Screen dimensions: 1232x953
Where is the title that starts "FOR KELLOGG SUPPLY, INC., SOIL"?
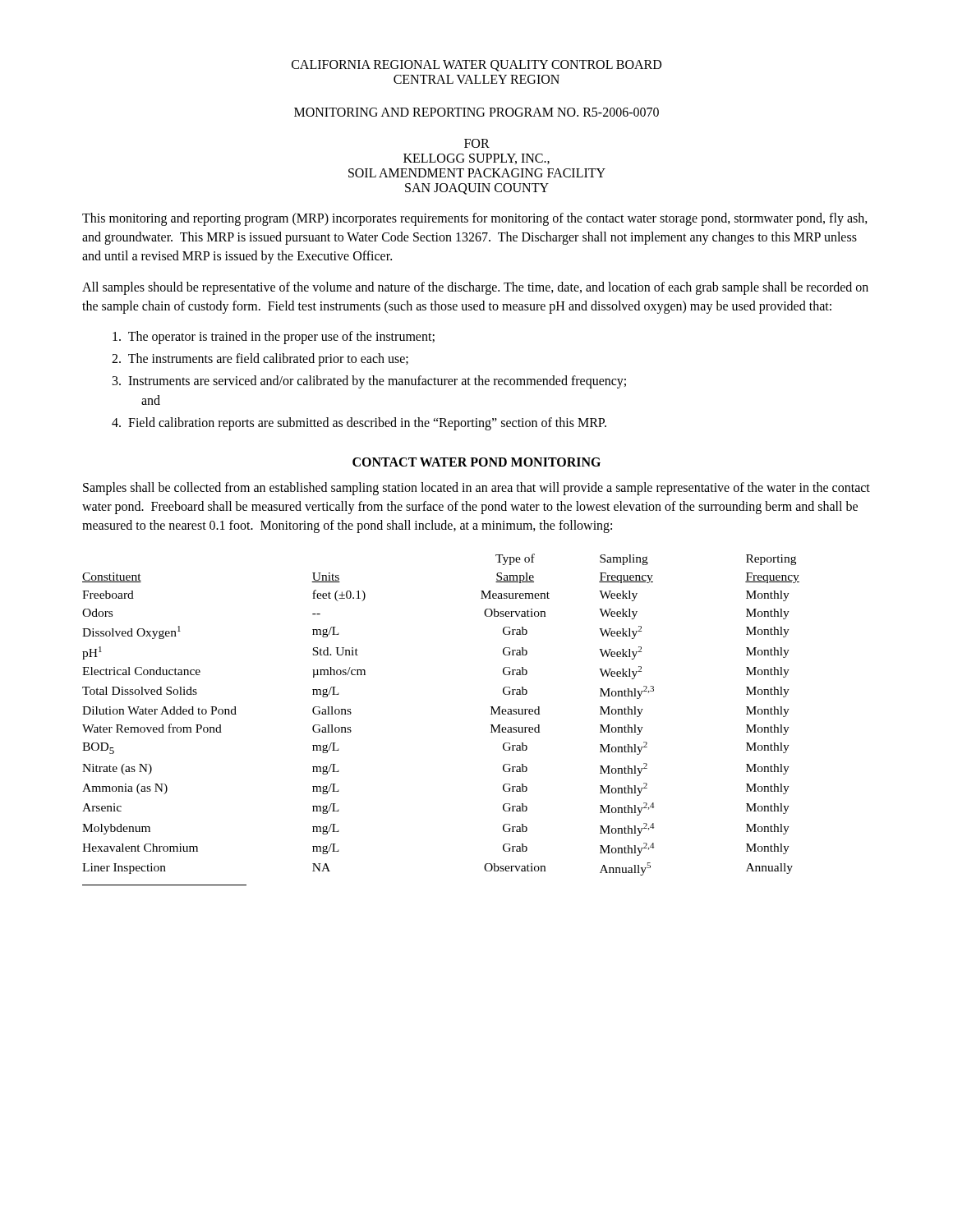tap(476, 166)
